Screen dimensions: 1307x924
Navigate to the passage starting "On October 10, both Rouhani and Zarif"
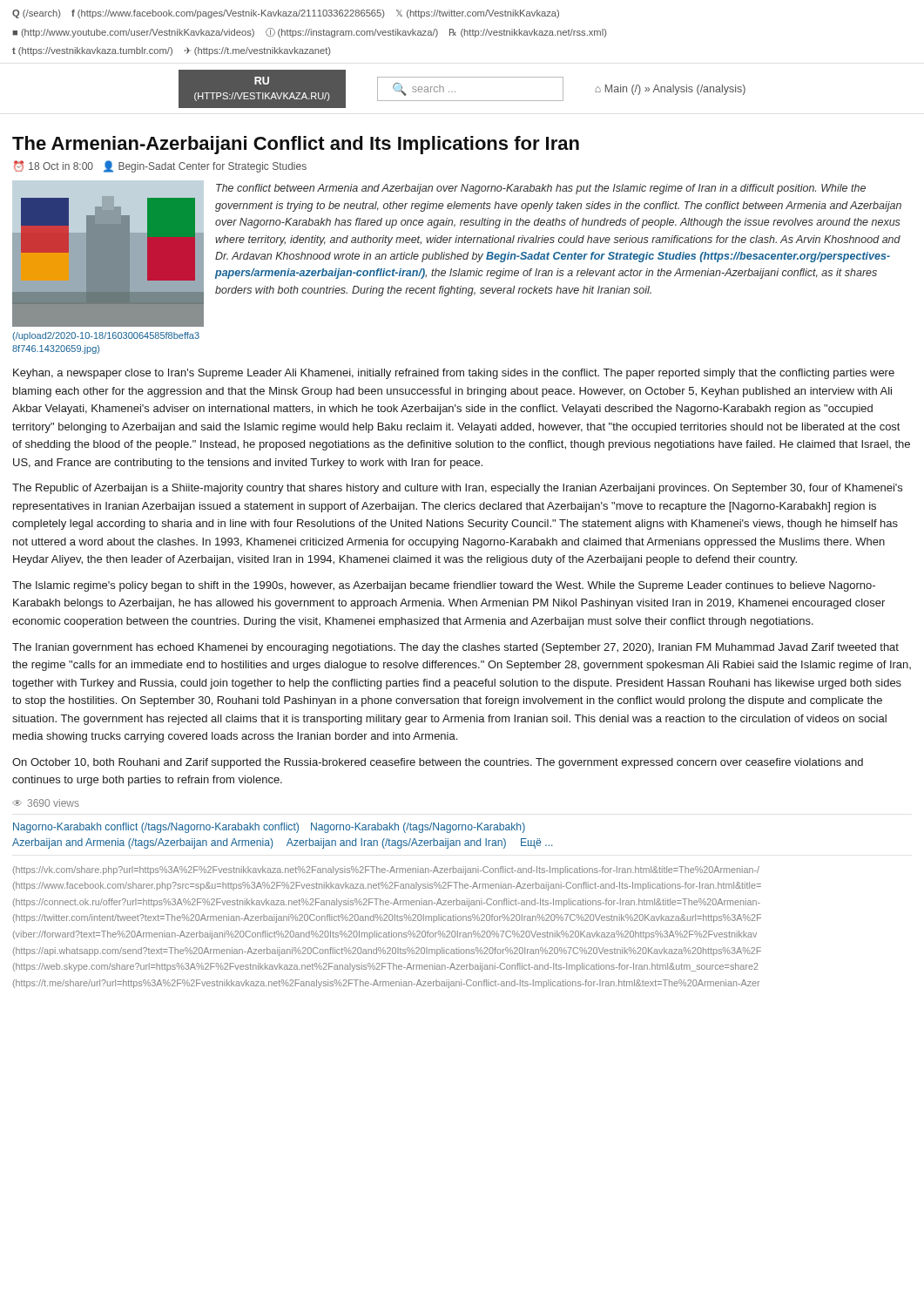click(x=438, y=771)
